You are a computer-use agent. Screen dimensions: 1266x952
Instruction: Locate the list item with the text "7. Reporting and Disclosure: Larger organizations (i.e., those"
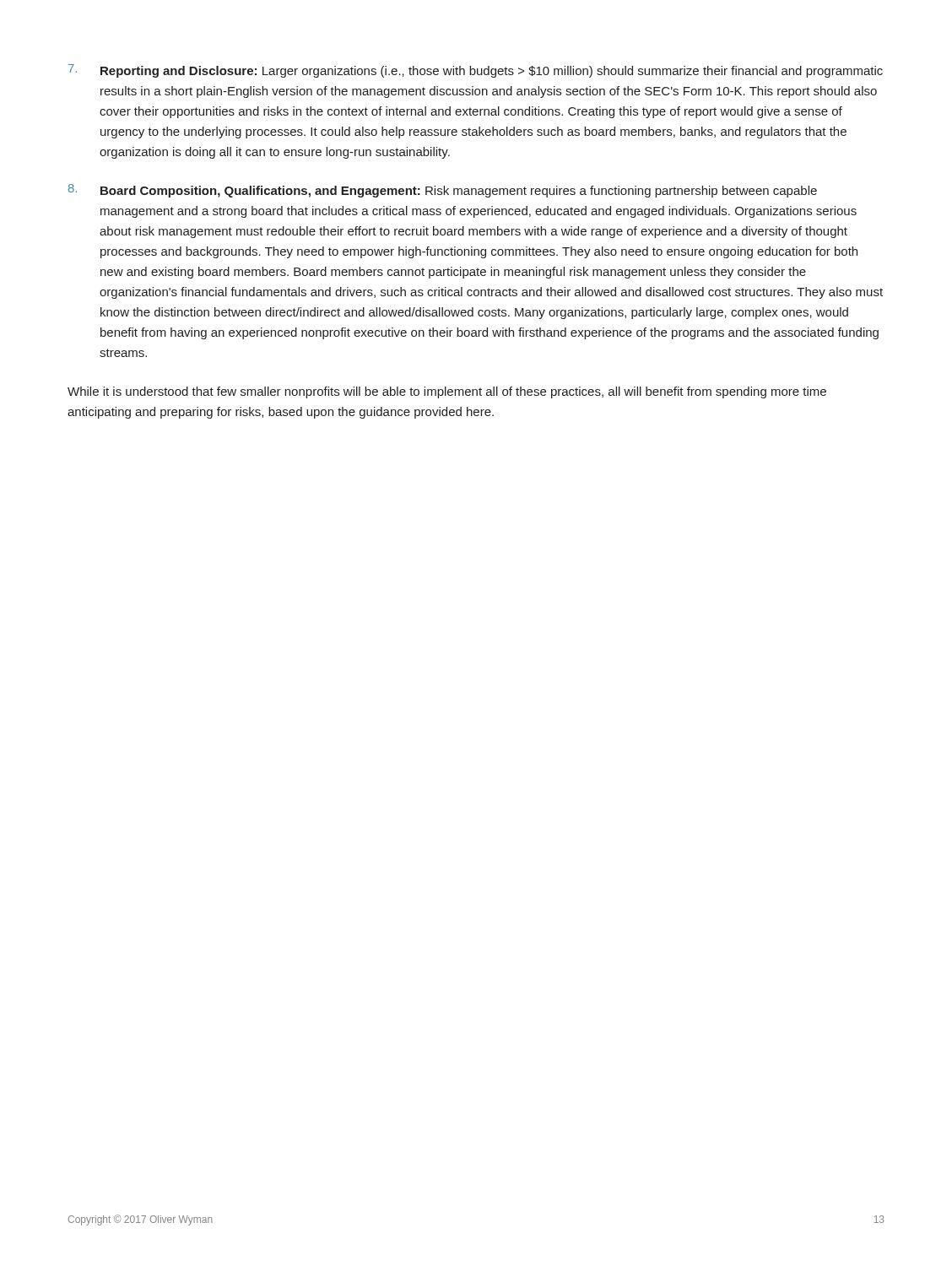pos(476,111)
